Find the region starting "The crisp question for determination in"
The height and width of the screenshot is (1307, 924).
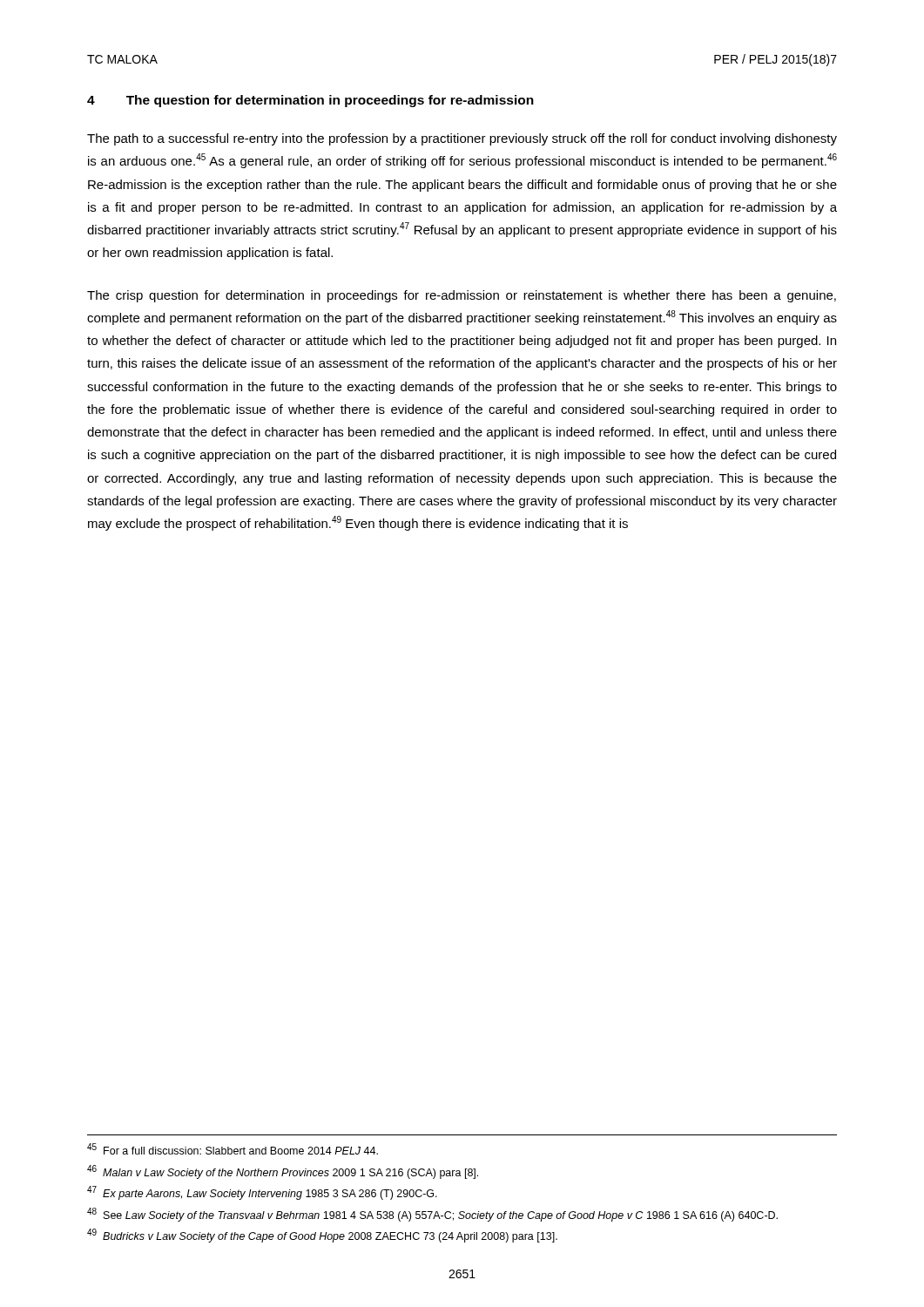(462, 409)
